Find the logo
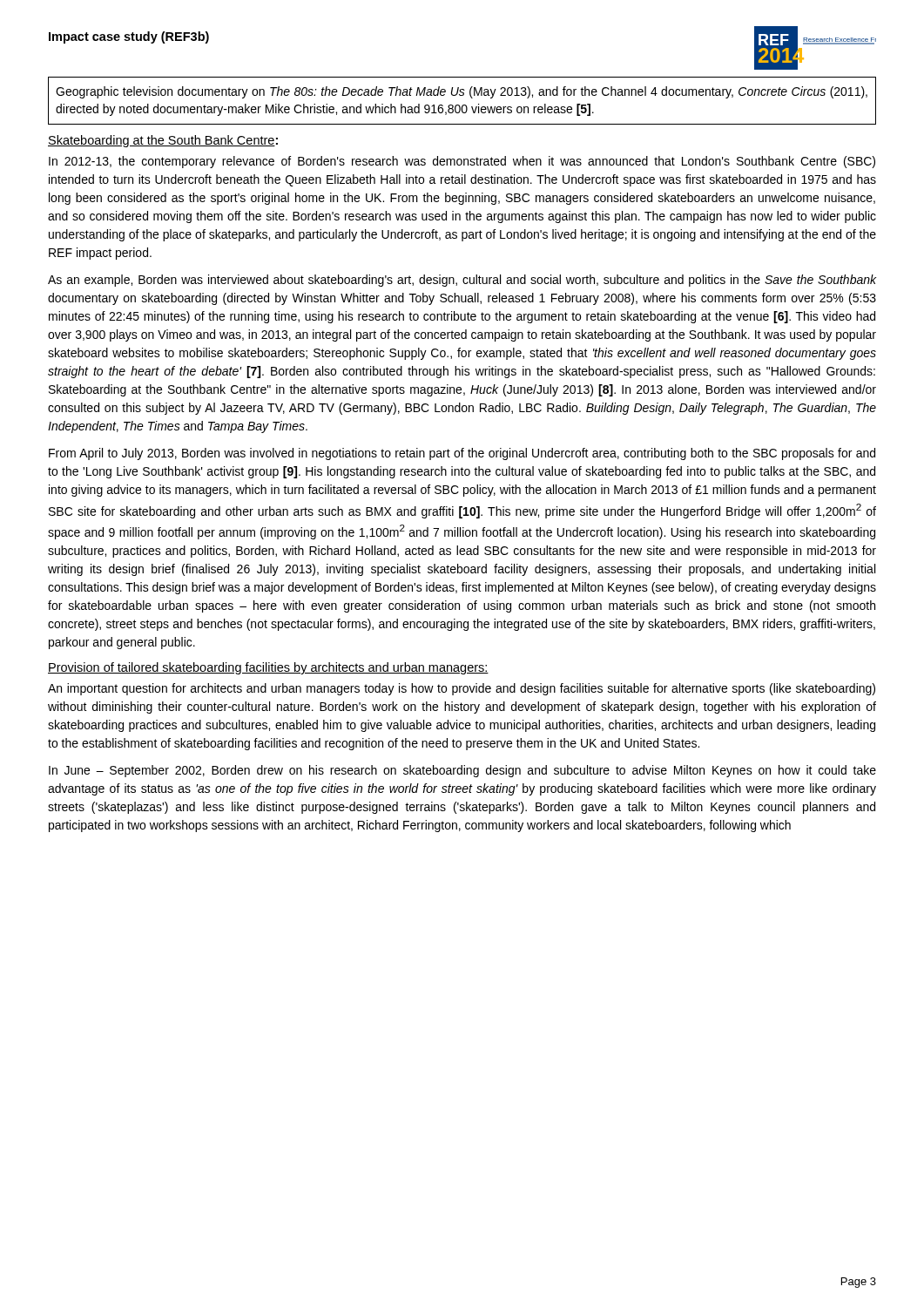Image resolution: width=924 pixels, height=1307 pixels. 815,48
